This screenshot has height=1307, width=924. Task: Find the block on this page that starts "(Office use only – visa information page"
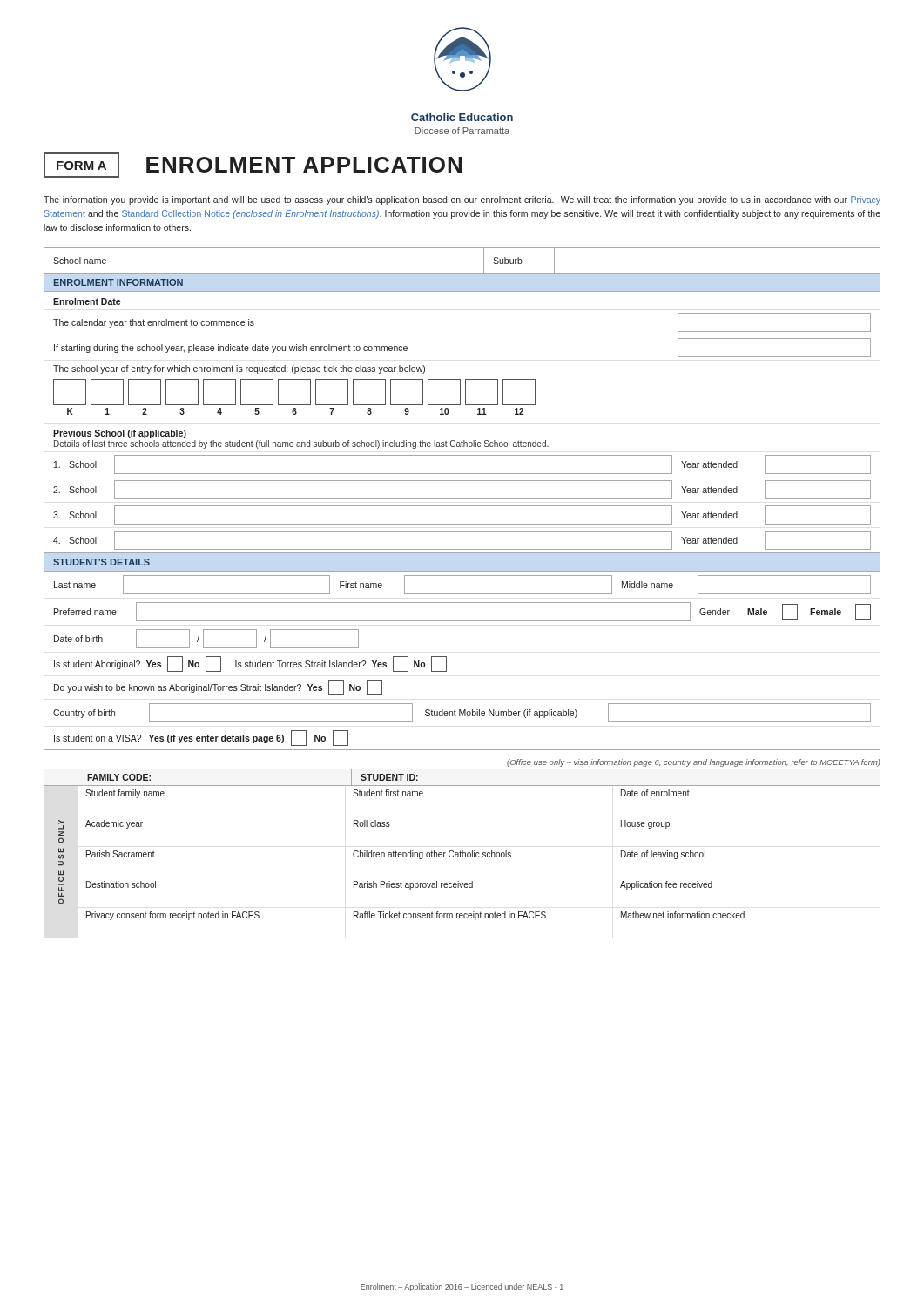(x=694, y=762)
